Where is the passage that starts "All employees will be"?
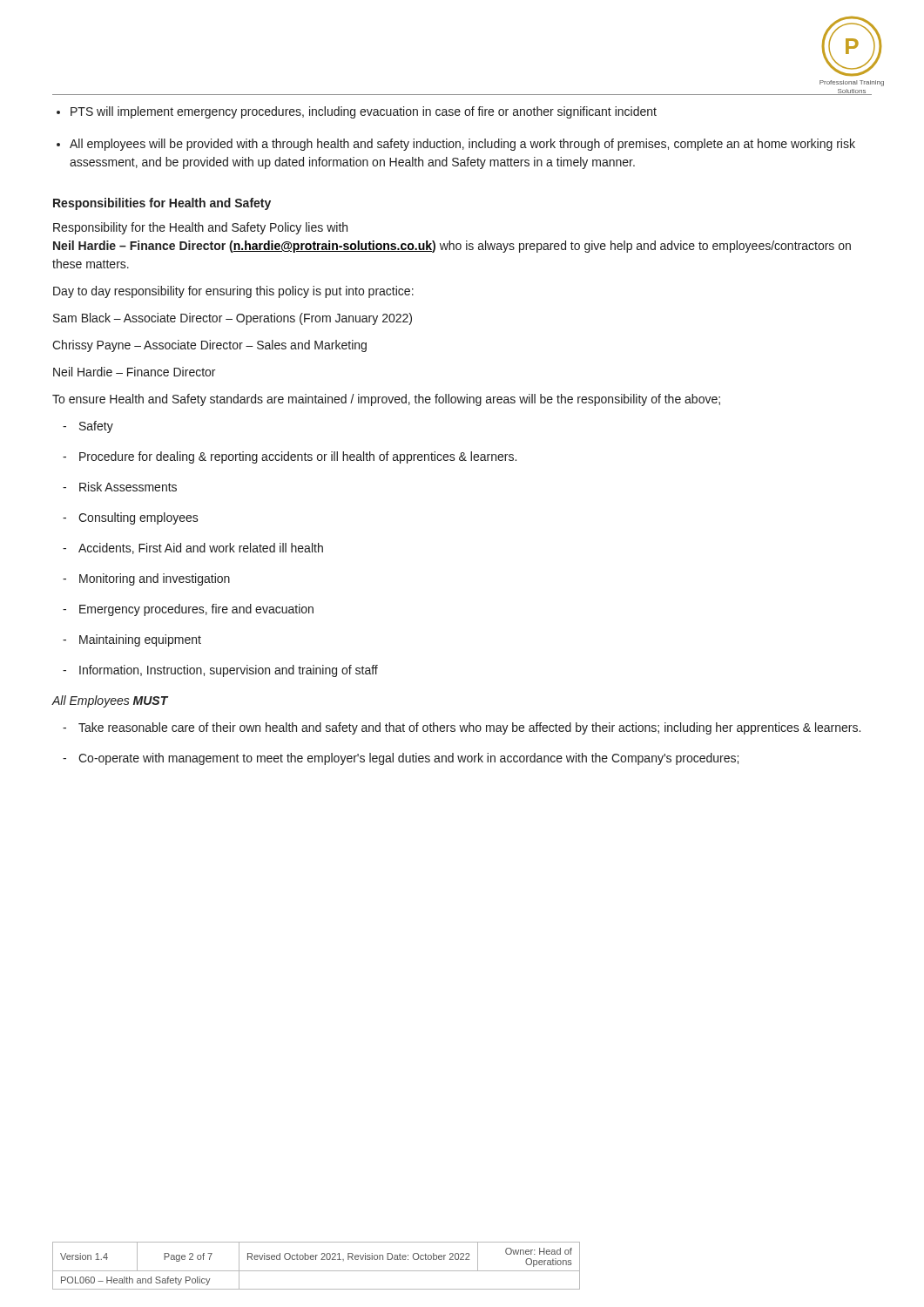This screenshot has width=924, height=1307. 462,153
